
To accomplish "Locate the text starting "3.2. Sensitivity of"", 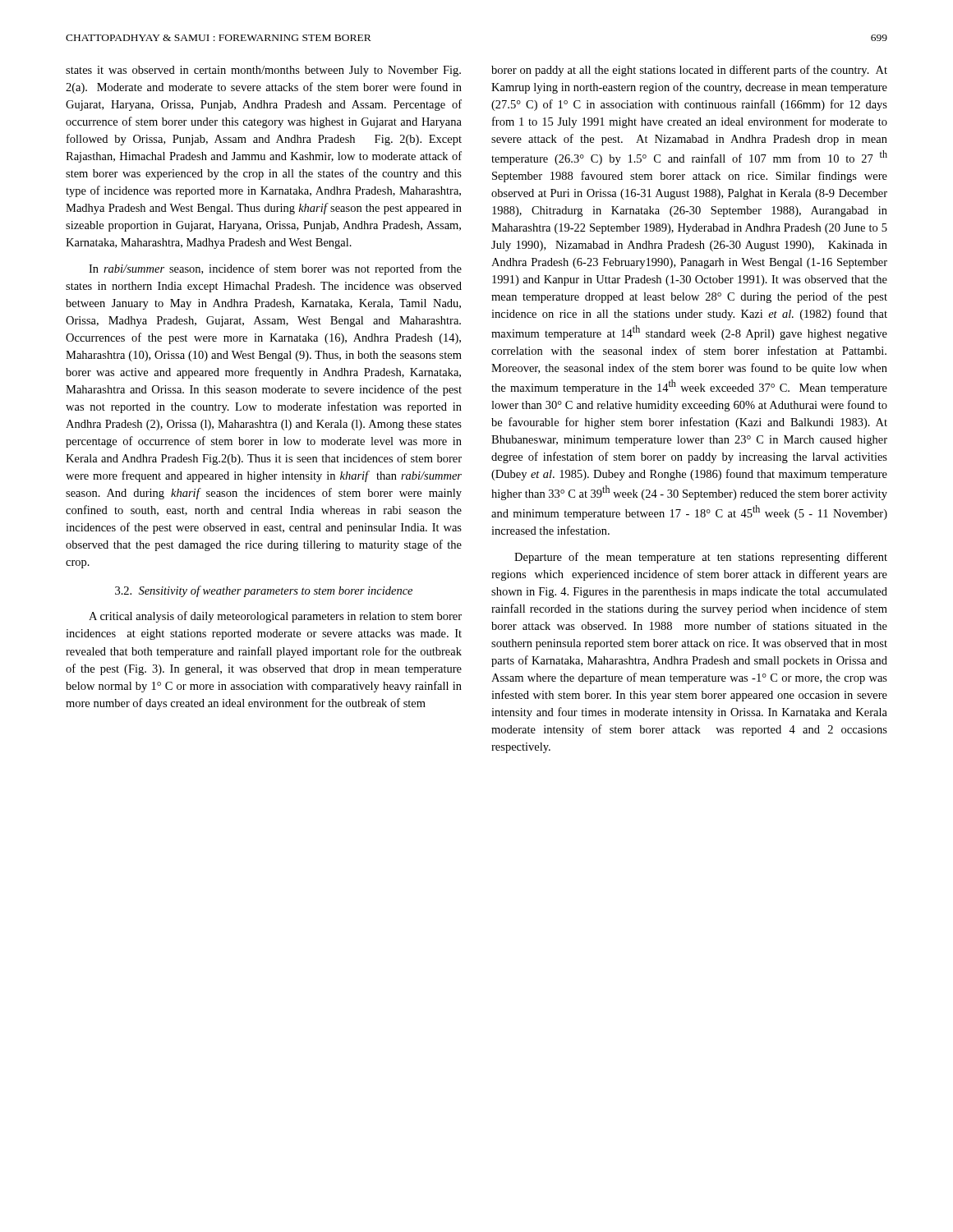I will pyautogui.click(x=264, y=591).
